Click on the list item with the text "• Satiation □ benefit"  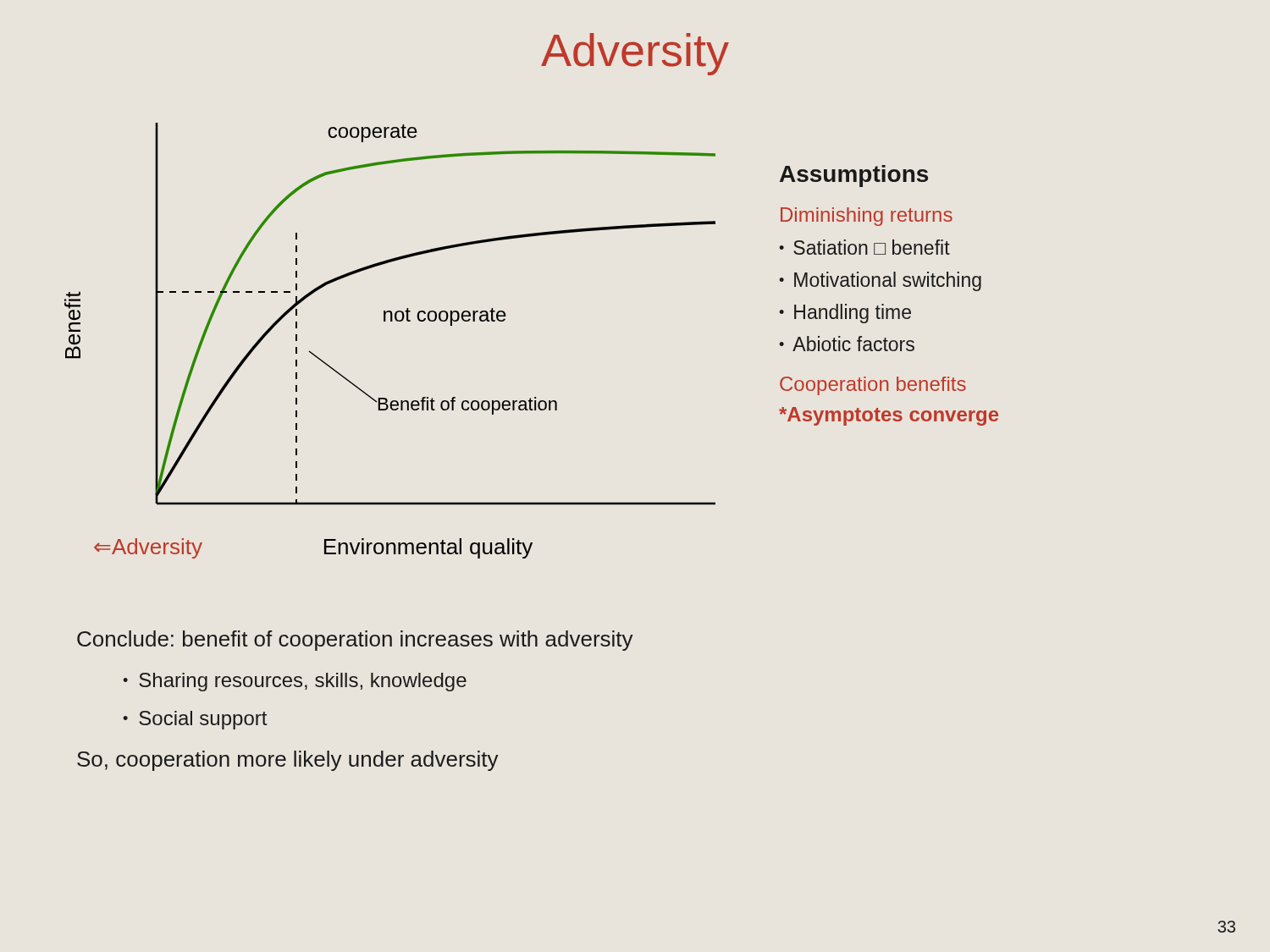pos(864,248)
